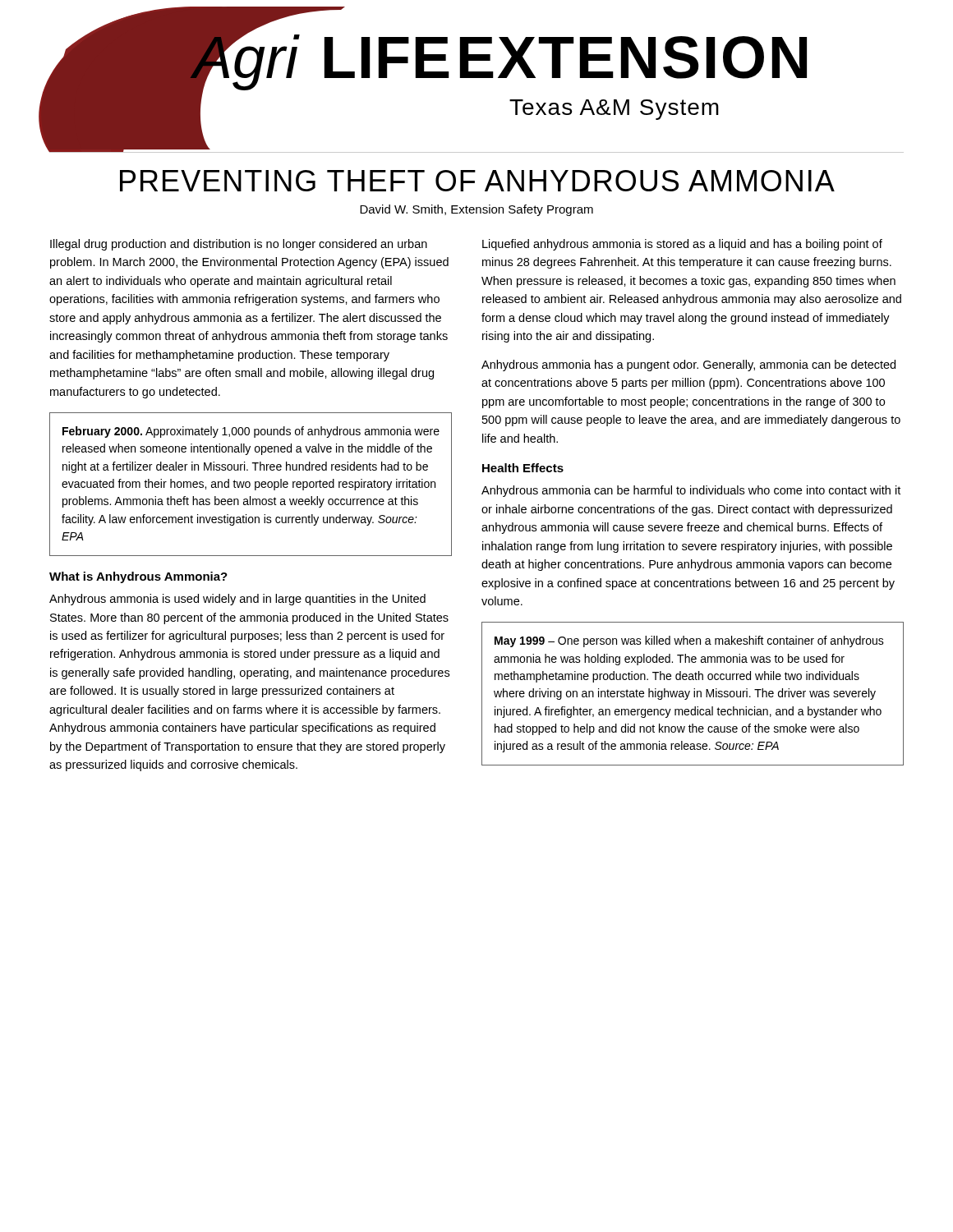The image size is (953, 1232).
Task: Select the region starting "Anhydrous ammonia has"
Action: click(691, 401)
